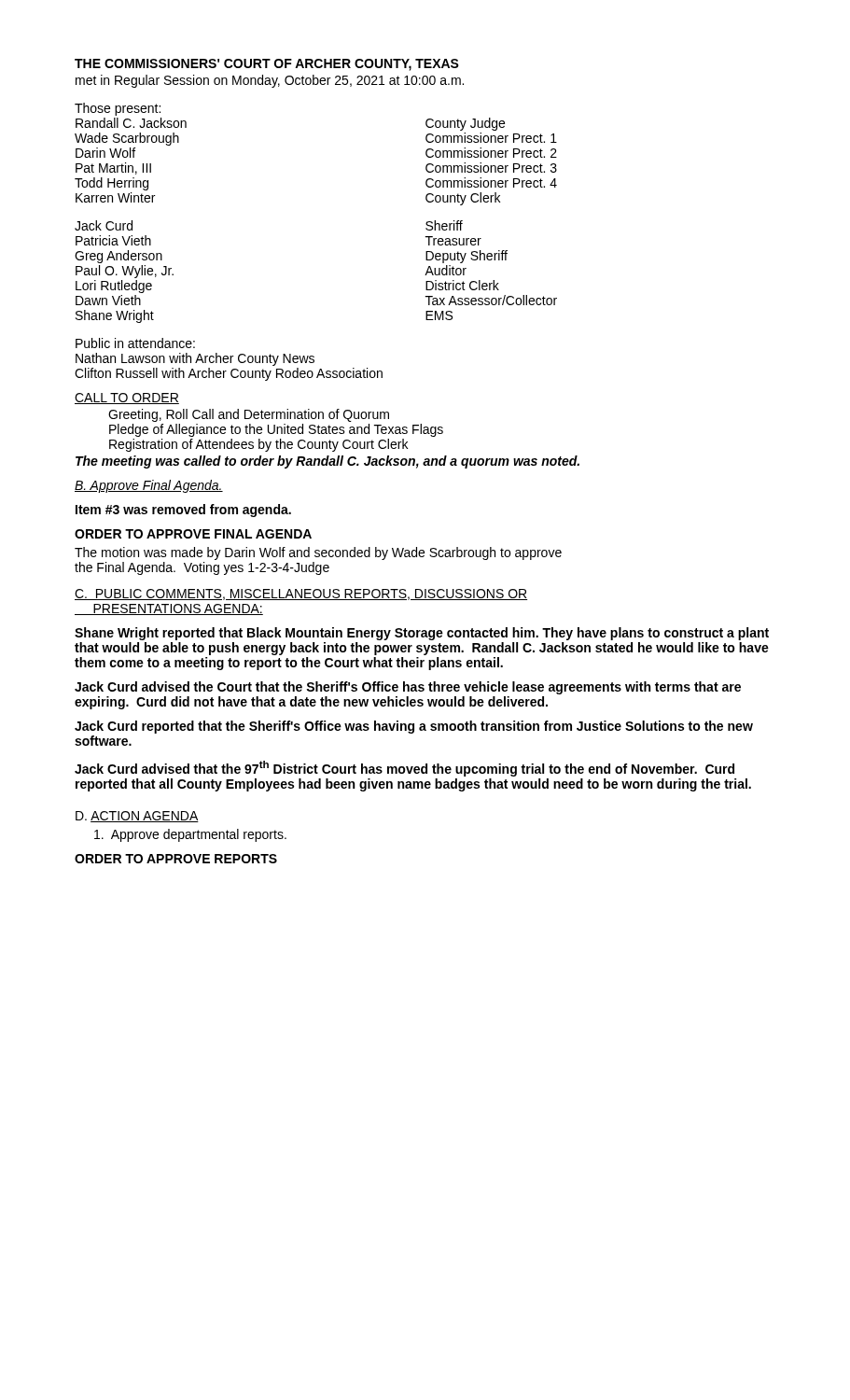This screenshot has width=850, height=1400.
Task: Find the block on this page that starts "C. PUBLIC COMMENTS, MISCELLANEOUS REPORTS, DISCUSSIONS"
Action: pos(301,601)
